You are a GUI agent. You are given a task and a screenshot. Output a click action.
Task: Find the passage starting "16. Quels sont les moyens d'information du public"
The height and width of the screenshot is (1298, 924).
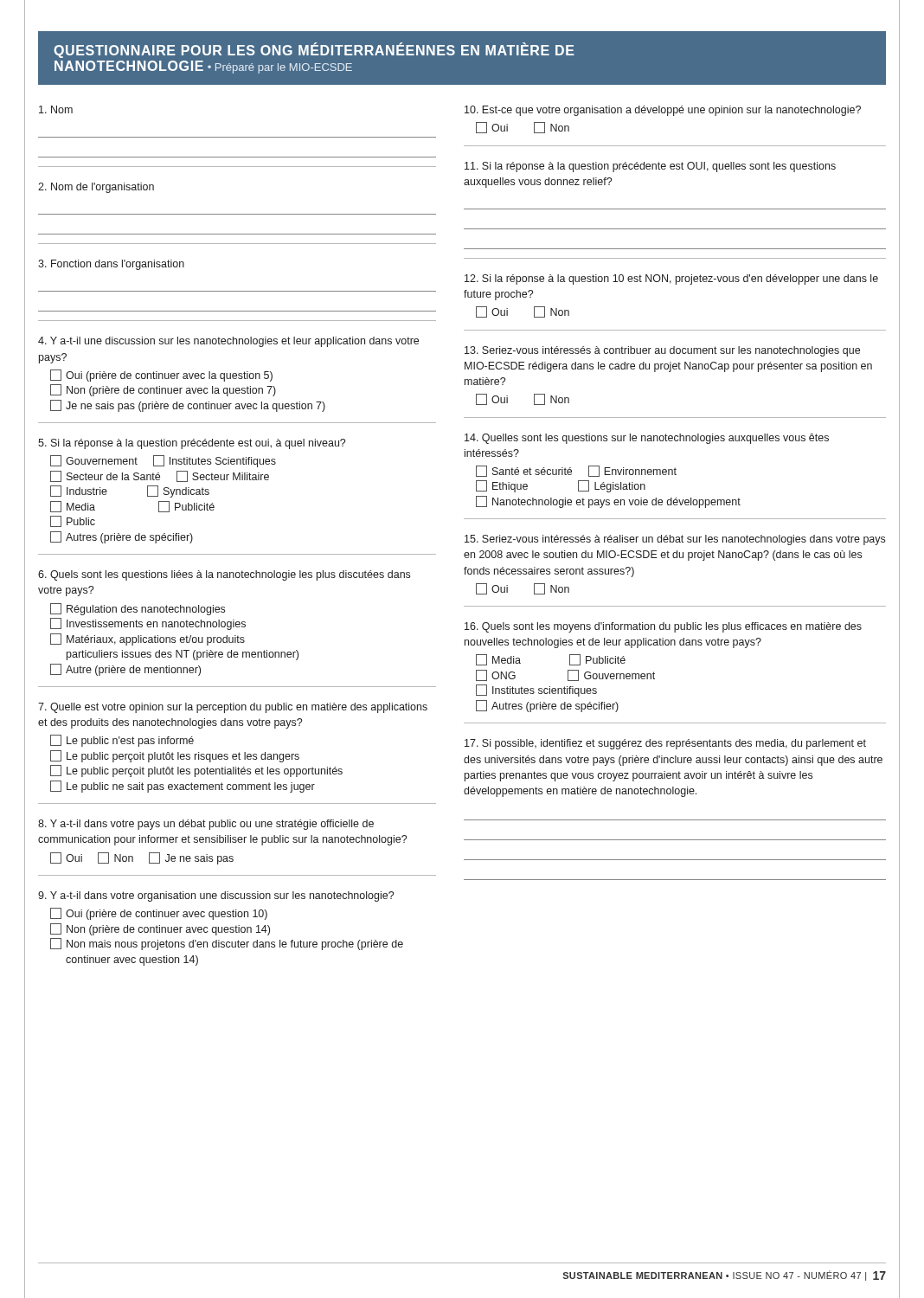tap(663, 627)
